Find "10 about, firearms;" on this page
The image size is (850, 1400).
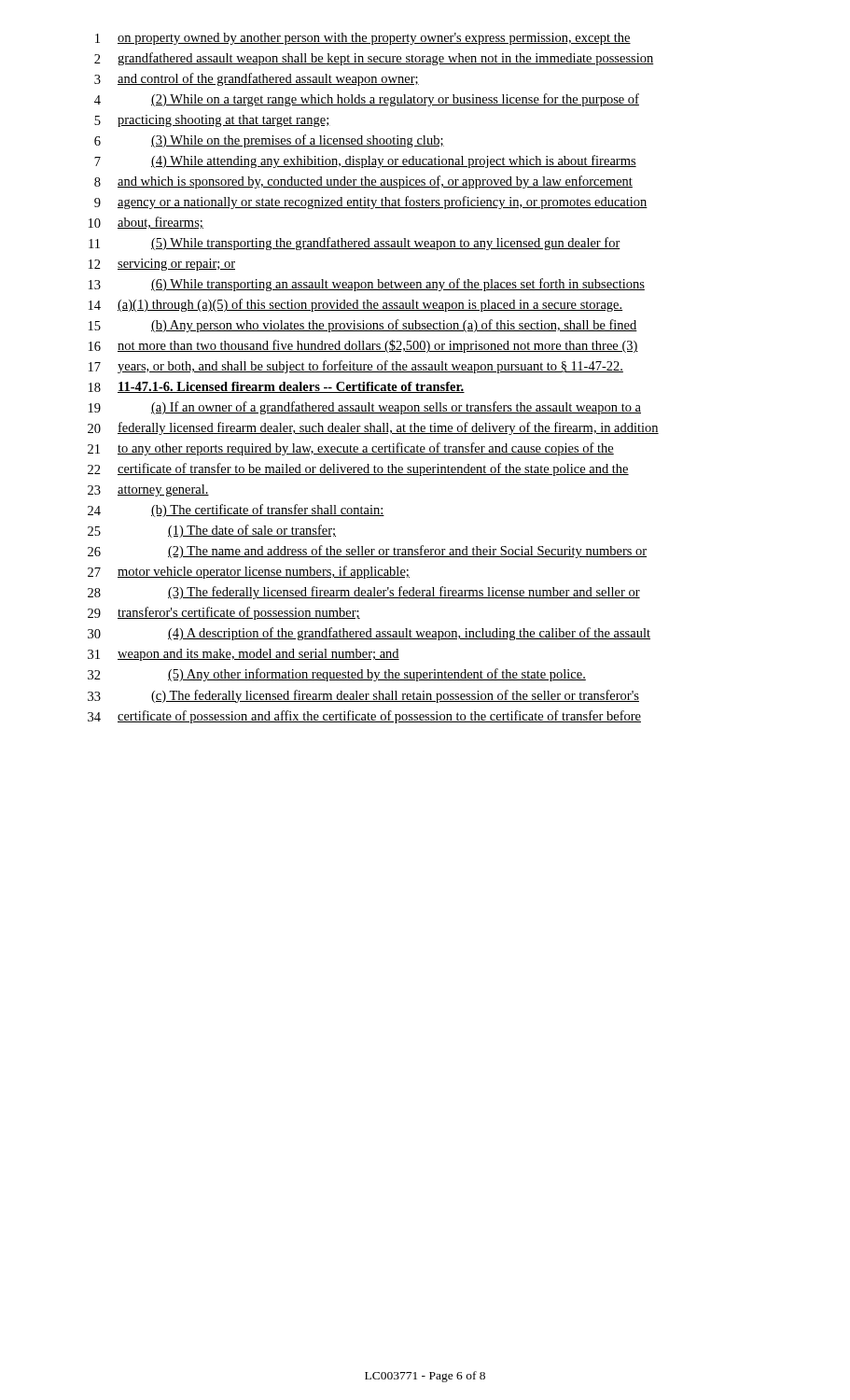click(x=146, y=223)
